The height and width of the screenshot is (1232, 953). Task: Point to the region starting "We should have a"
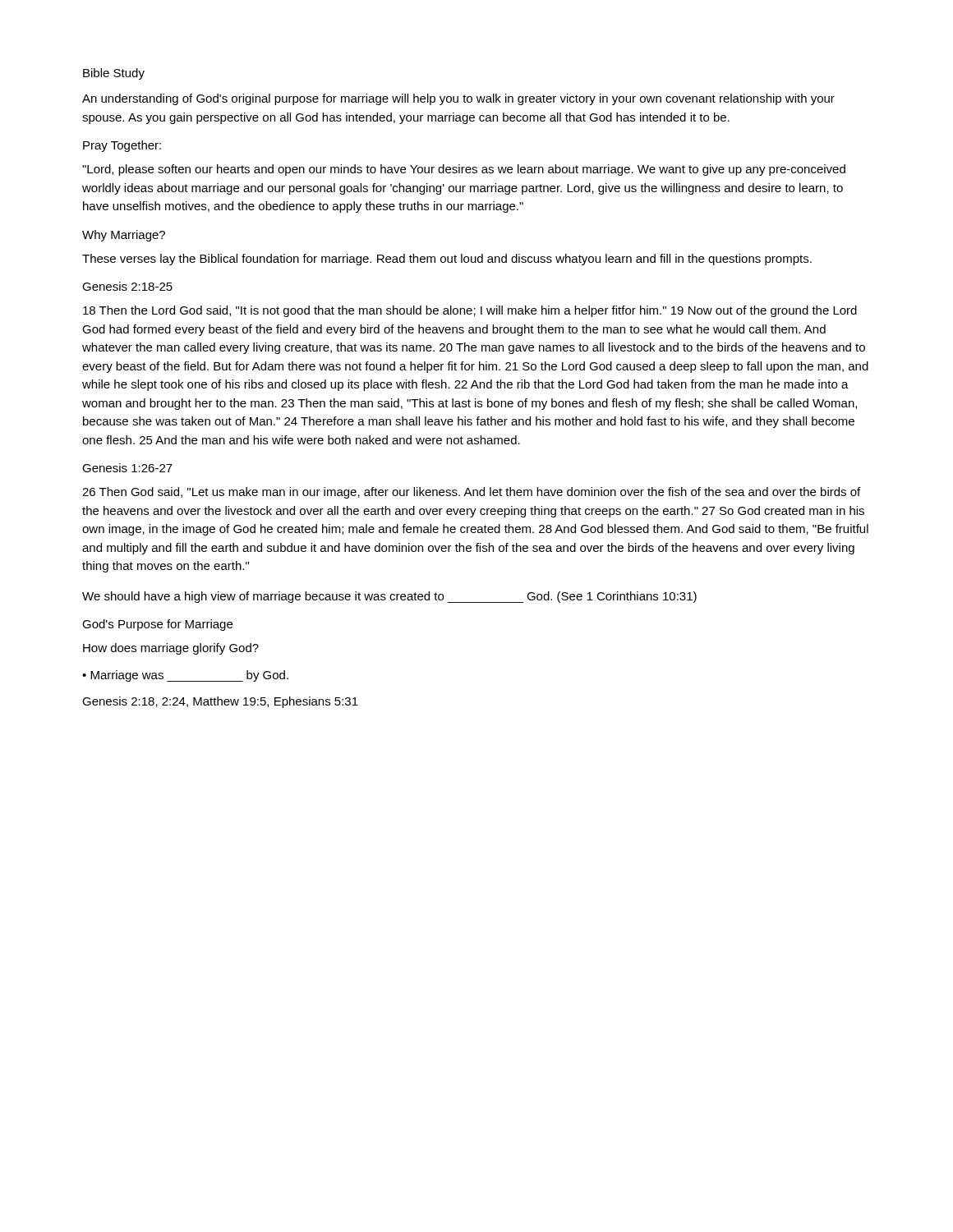pos(390,595)
